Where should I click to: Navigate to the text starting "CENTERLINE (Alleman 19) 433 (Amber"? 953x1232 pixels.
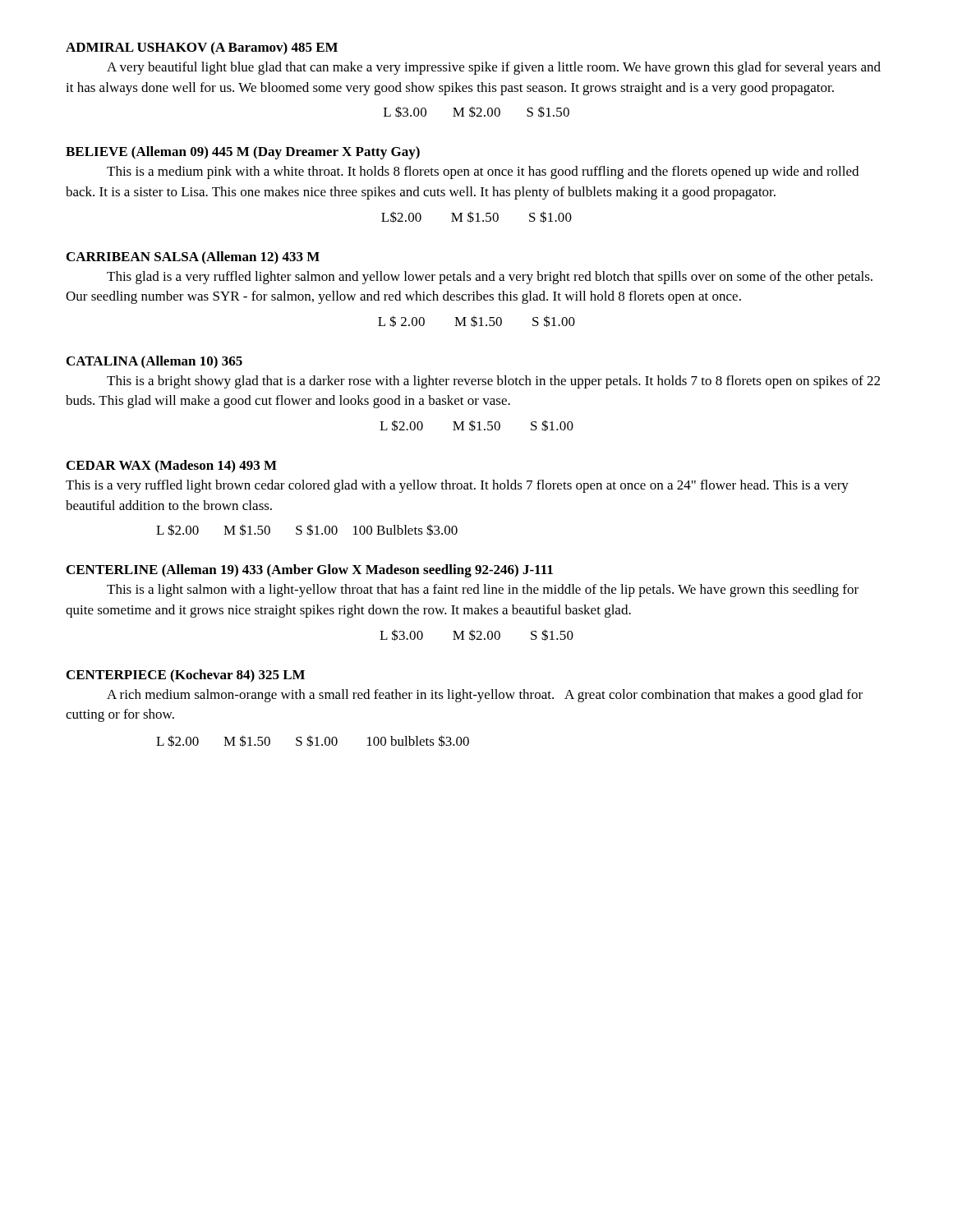click(x=310, y=570)
